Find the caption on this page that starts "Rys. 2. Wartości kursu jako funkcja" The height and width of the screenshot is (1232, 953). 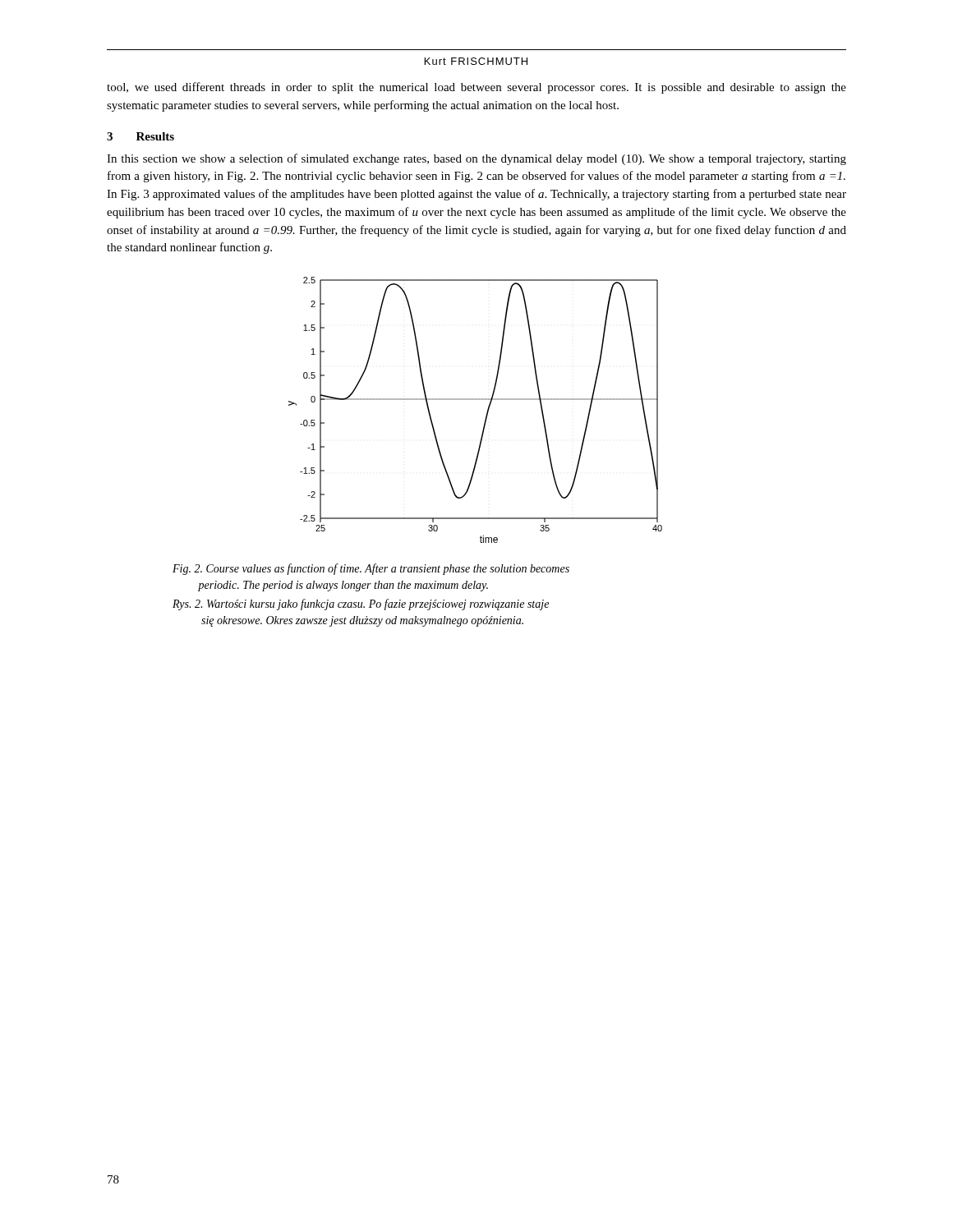pos(361,612)
